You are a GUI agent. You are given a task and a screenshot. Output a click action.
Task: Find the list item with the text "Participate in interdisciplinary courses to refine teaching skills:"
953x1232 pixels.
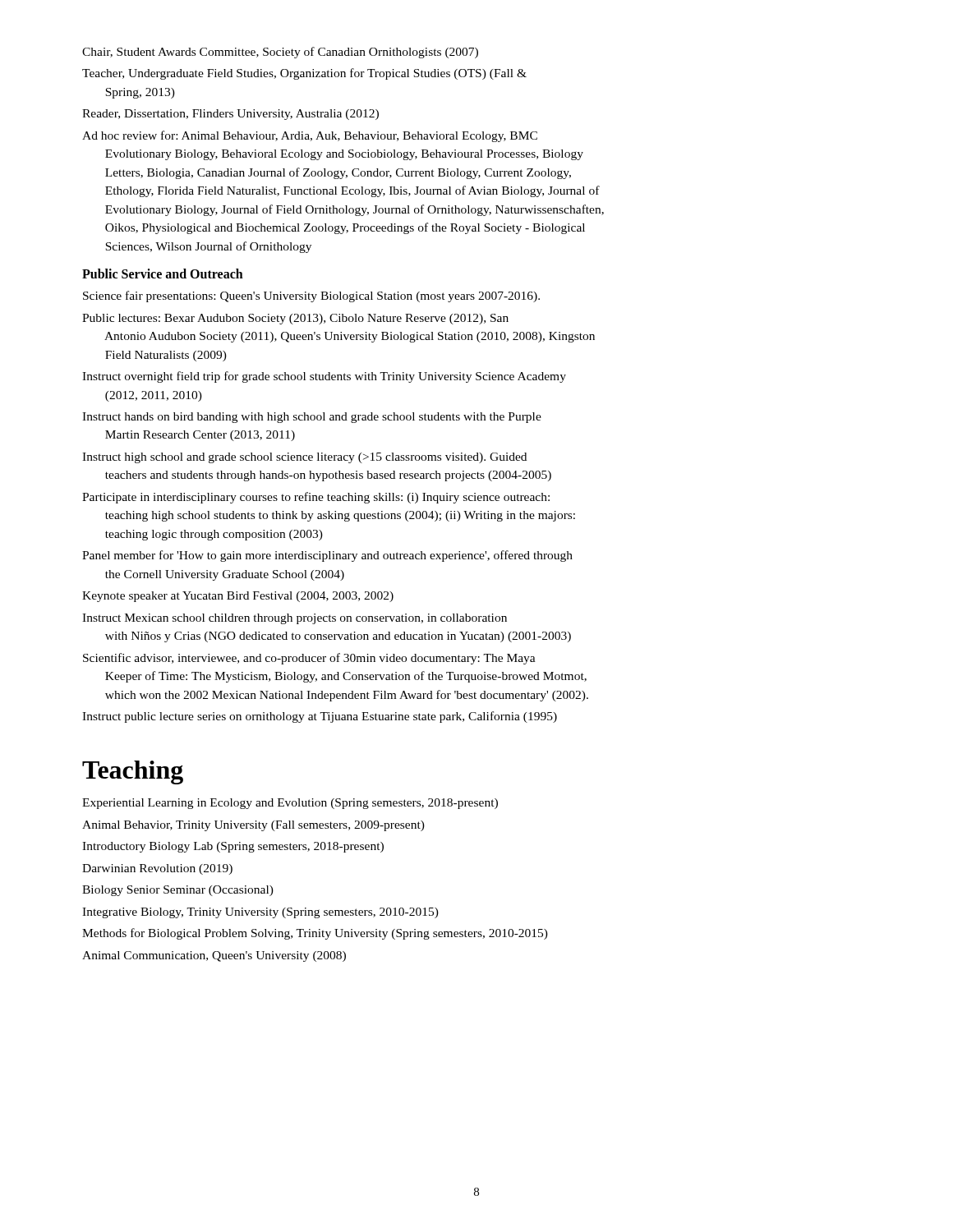point(329,515)
